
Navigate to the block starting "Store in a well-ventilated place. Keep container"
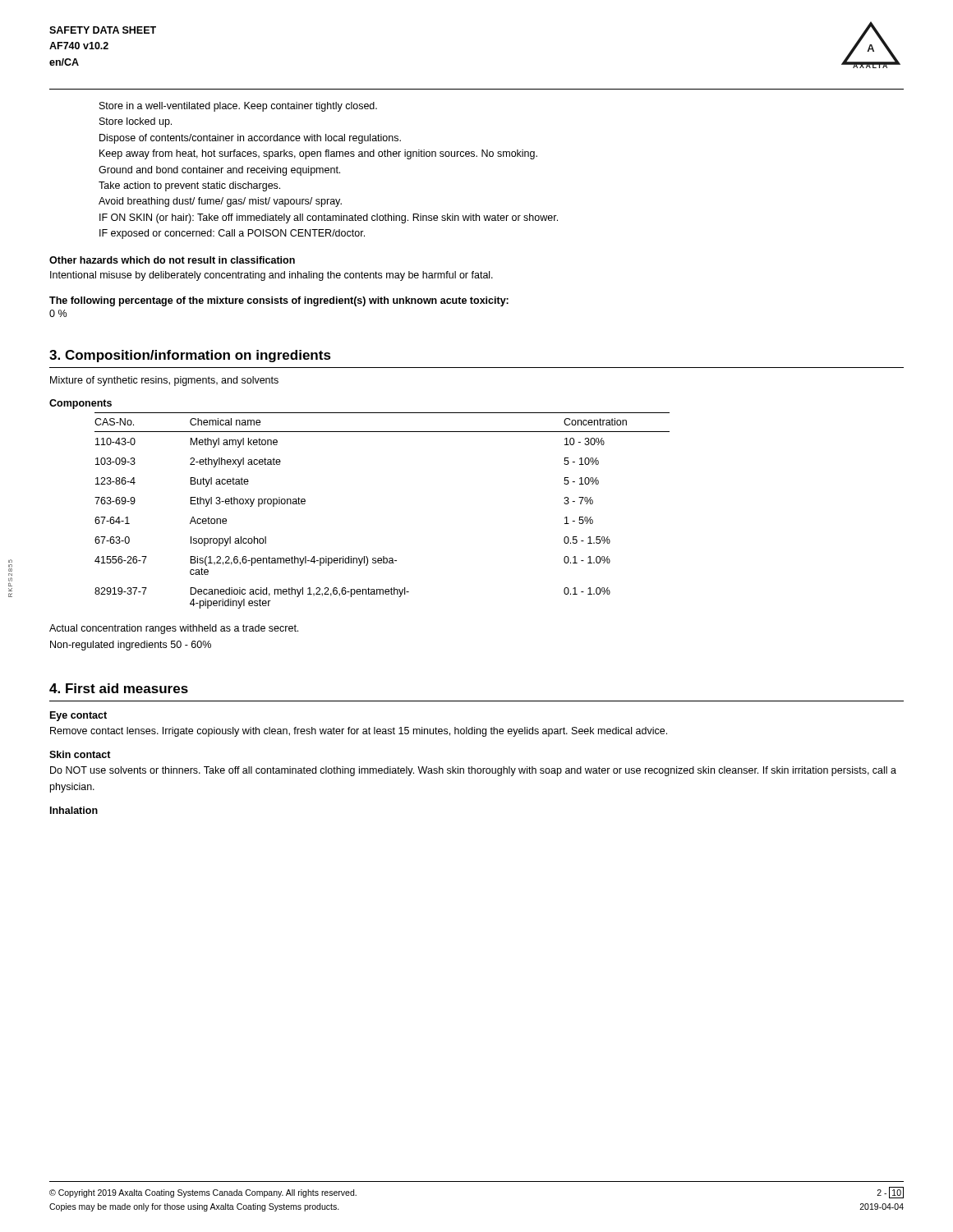pyautogui.click(x=238, y=106)
